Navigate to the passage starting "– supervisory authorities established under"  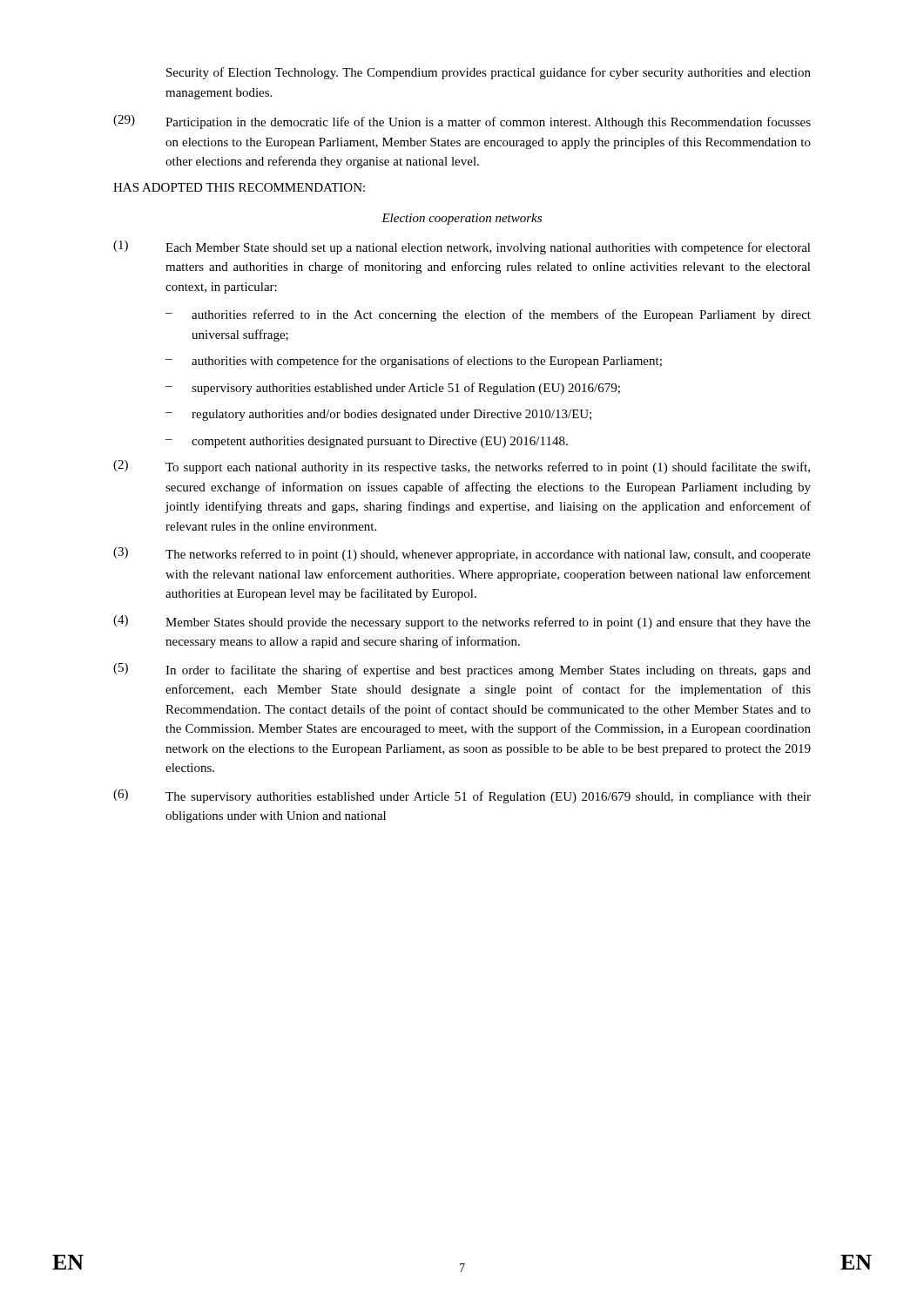[488, 388]
